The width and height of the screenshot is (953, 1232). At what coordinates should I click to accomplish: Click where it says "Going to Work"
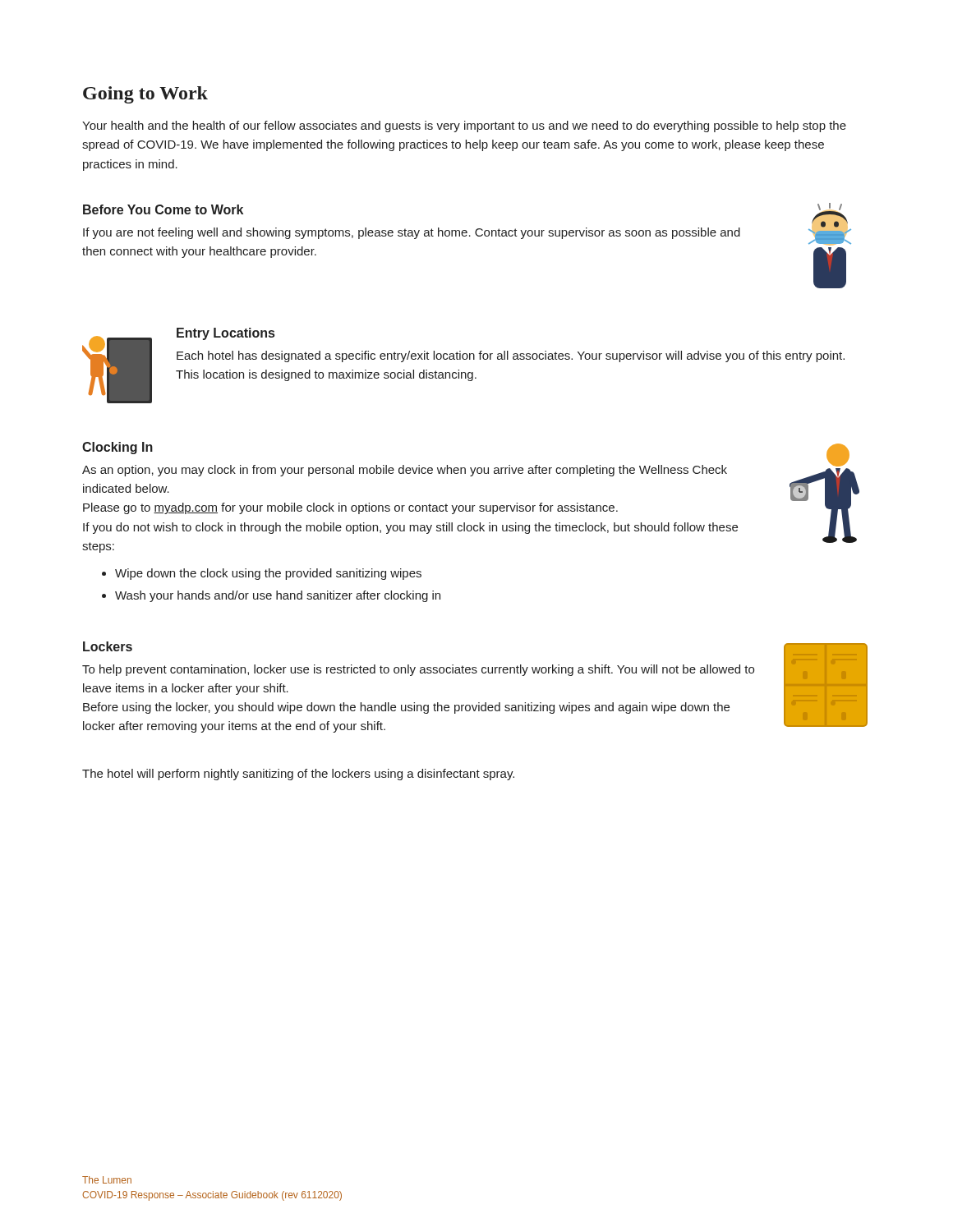click(x=145, y=93)
